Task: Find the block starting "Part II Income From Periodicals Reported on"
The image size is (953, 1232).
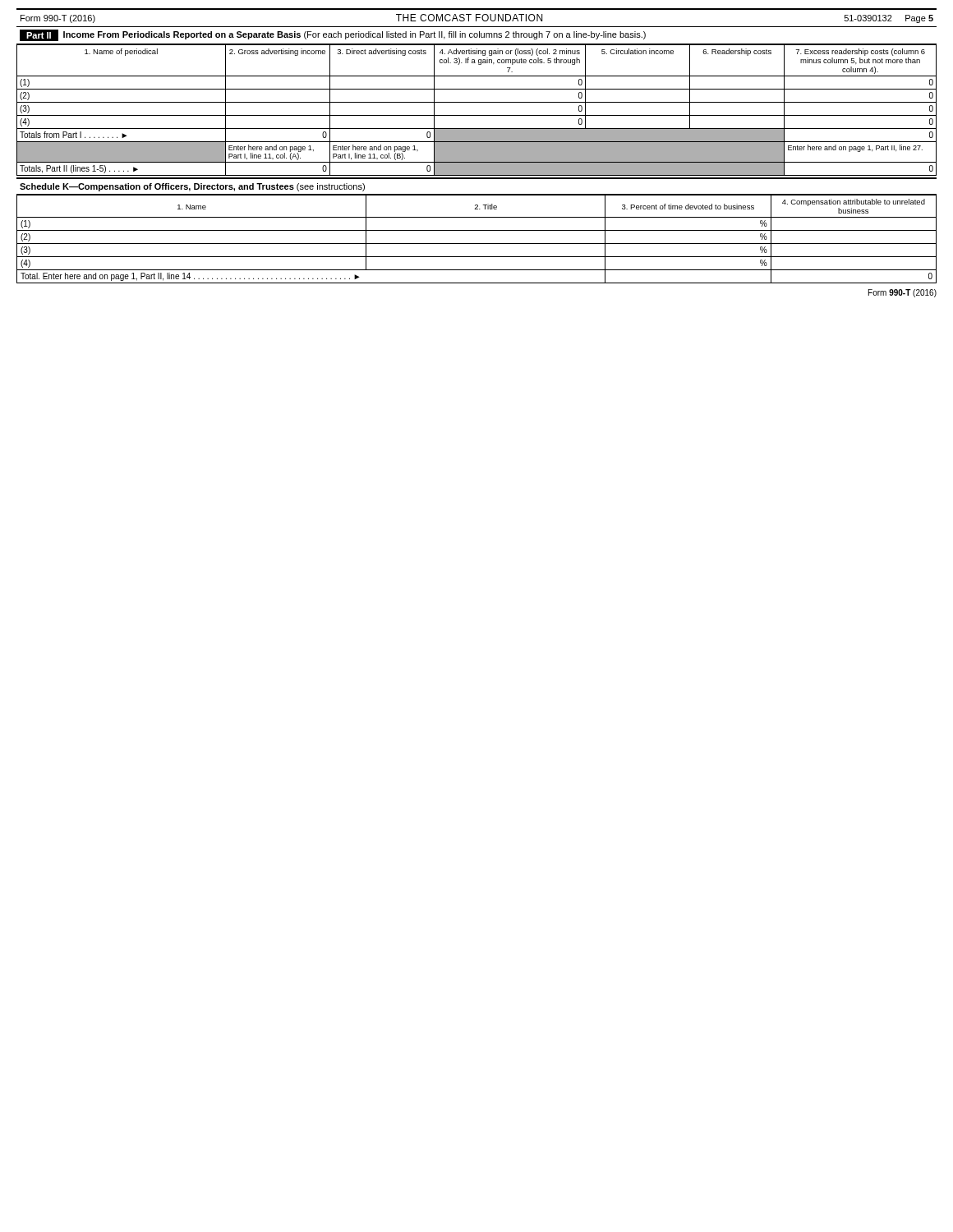Action: pos(333,35)
